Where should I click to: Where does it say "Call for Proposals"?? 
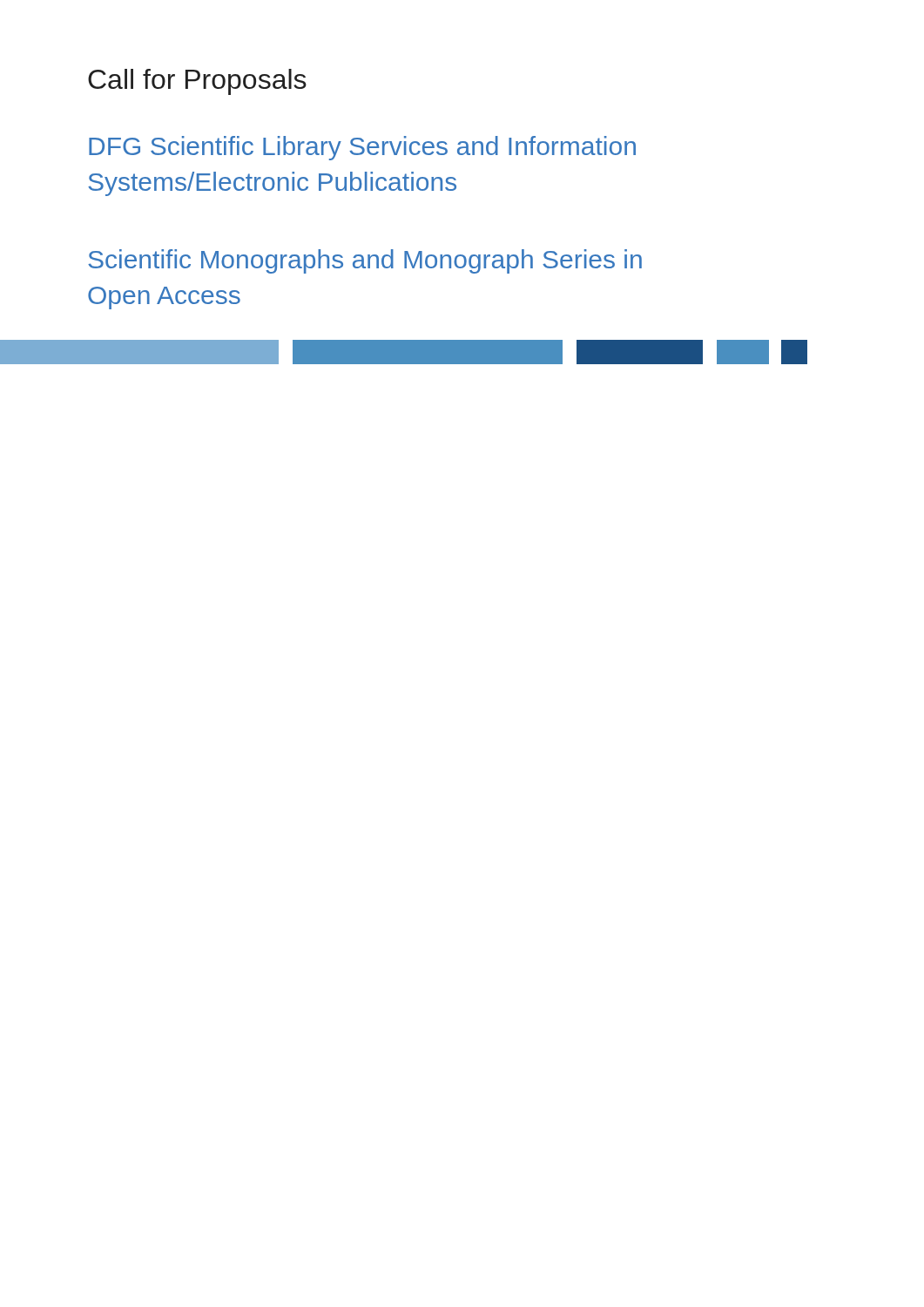click(x=197, y=79)
